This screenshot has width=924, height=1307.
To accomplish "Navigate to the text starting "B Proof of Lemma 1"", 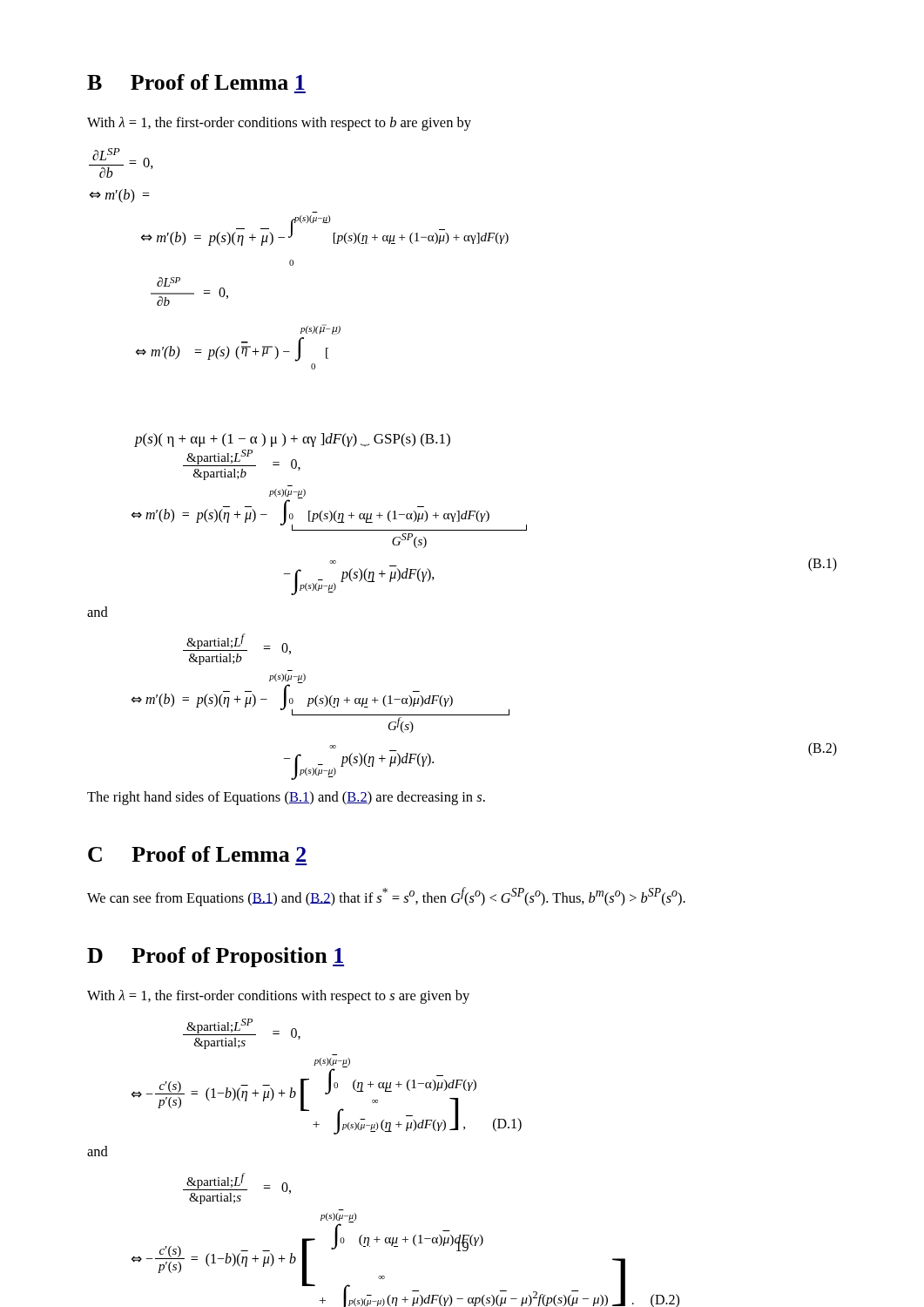I will point(196,82).
